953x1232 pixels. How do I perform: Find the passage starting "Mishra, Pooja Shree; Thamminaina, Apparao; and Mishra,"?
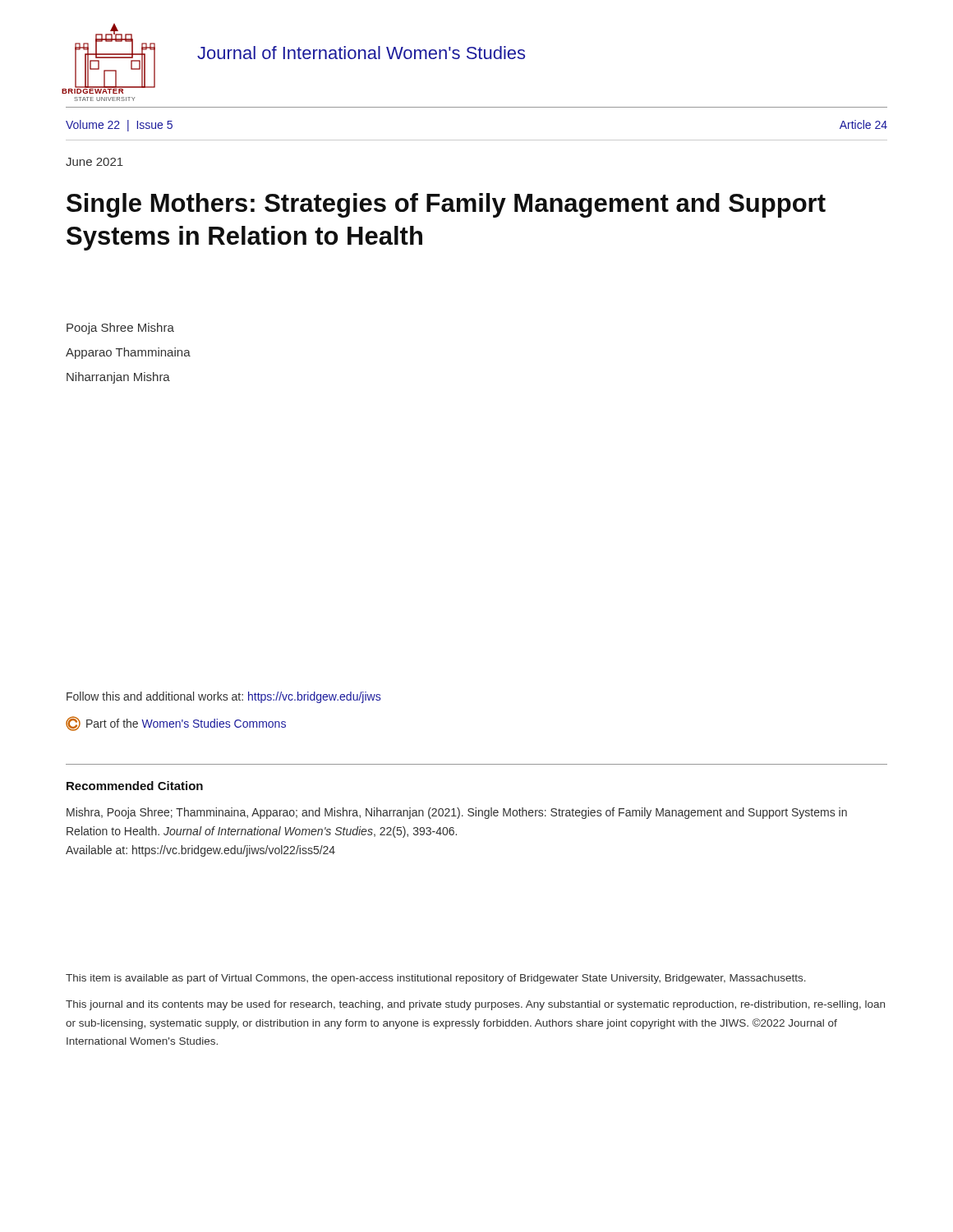457,831
